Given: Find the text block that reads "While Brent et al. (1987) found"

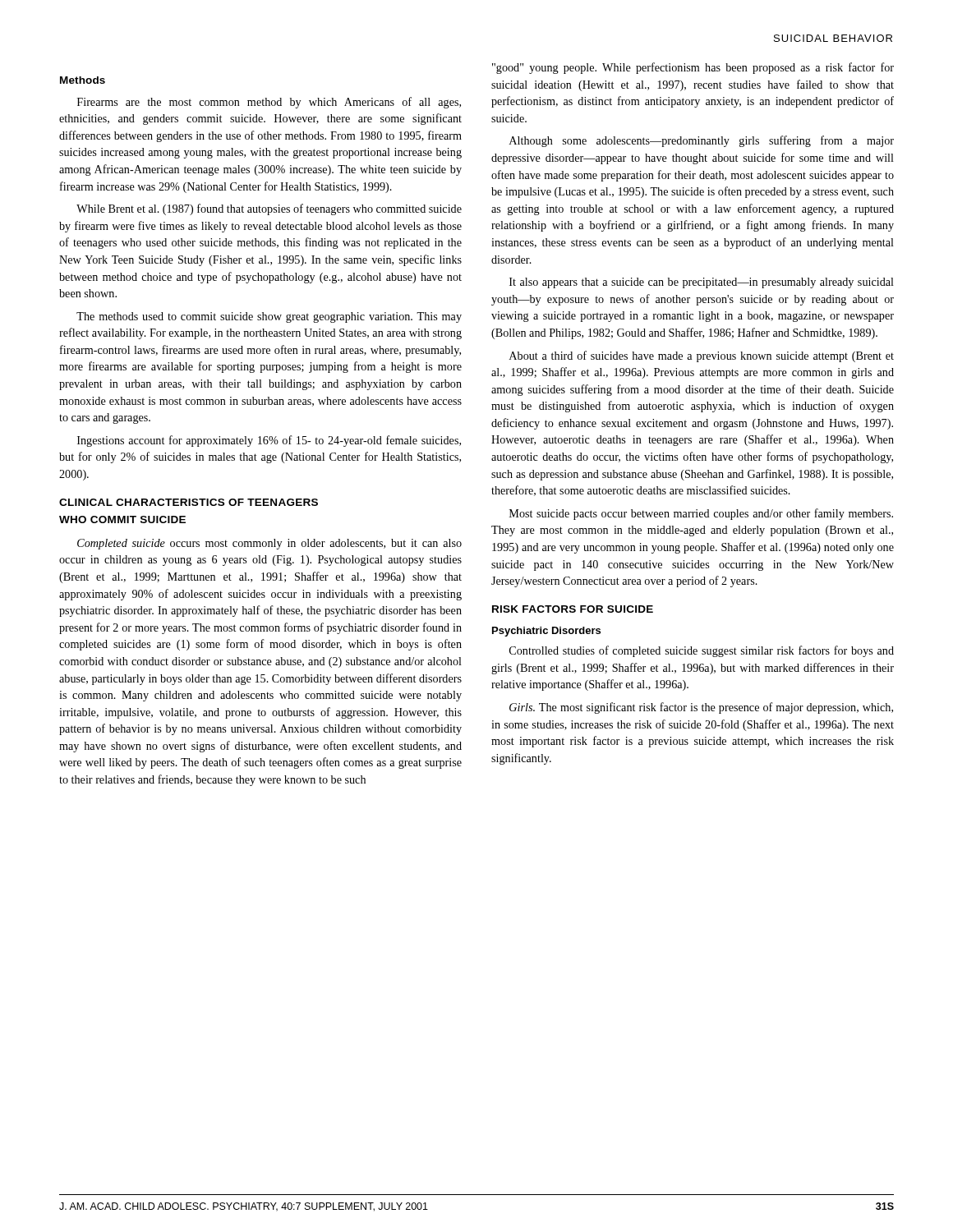Looking at the screenshot, I should [x=260, y=251].
